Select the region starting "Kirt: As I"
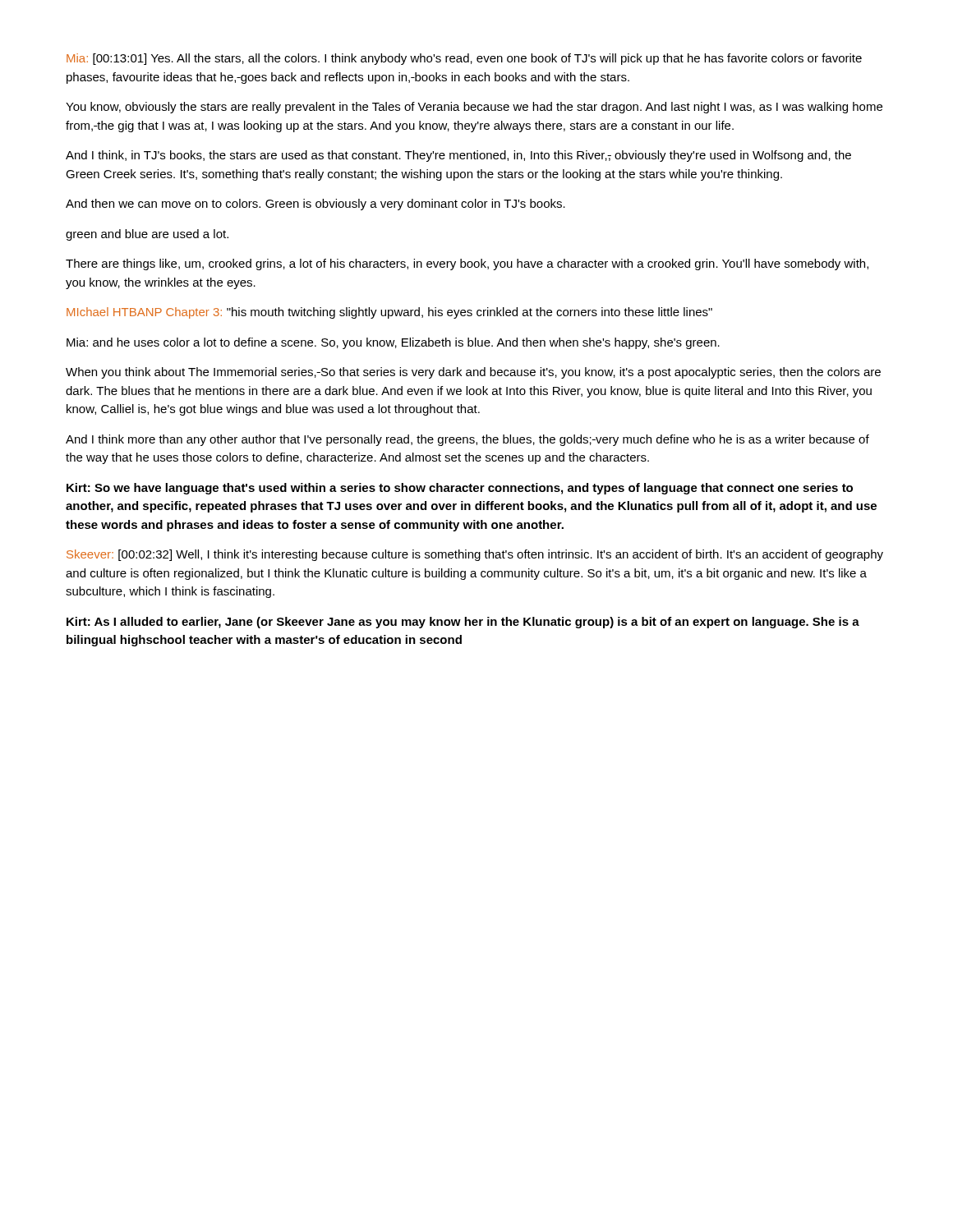 coord(462,630)
